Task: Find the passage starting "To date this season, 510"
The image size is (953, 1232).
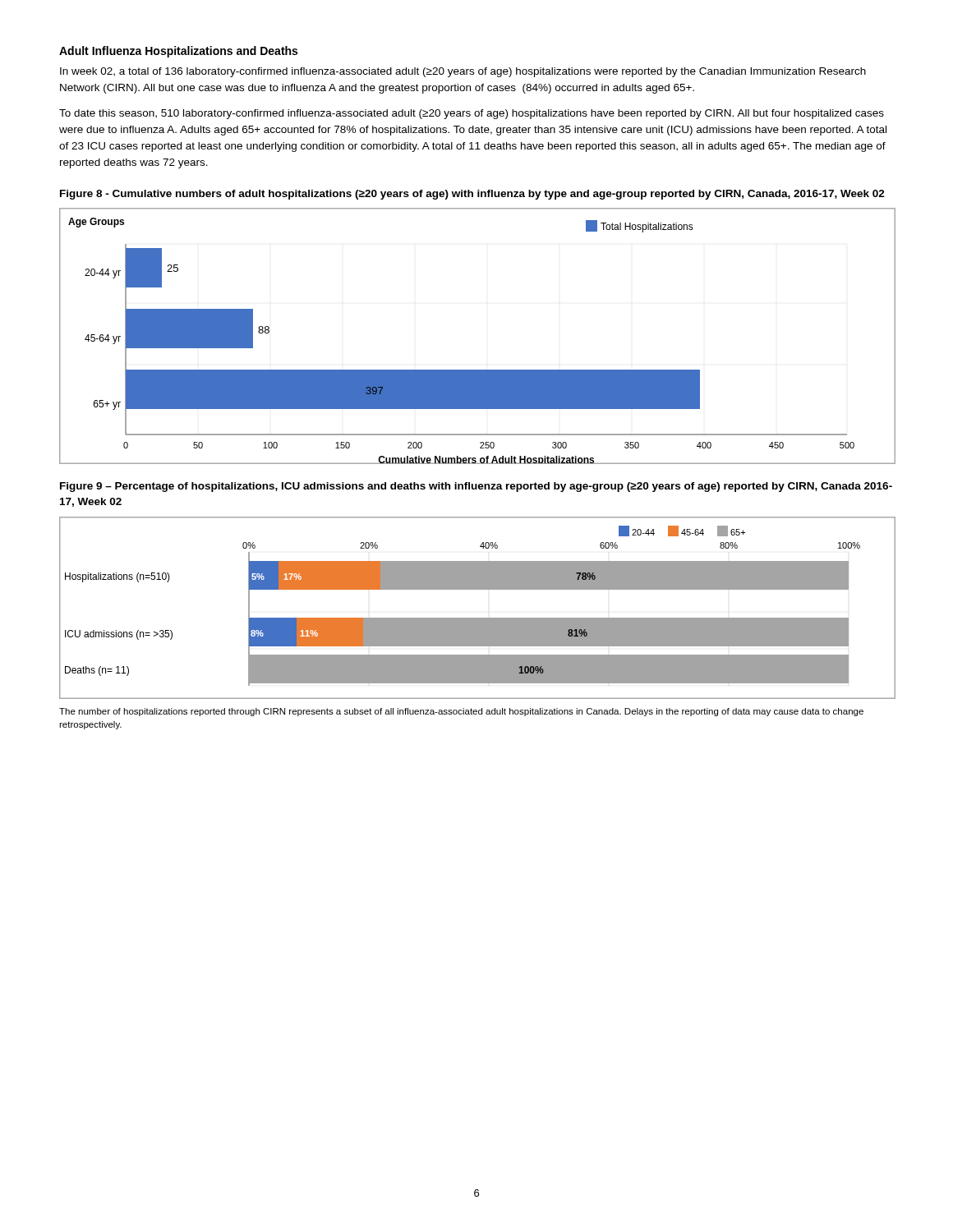Action: (473, 137)
